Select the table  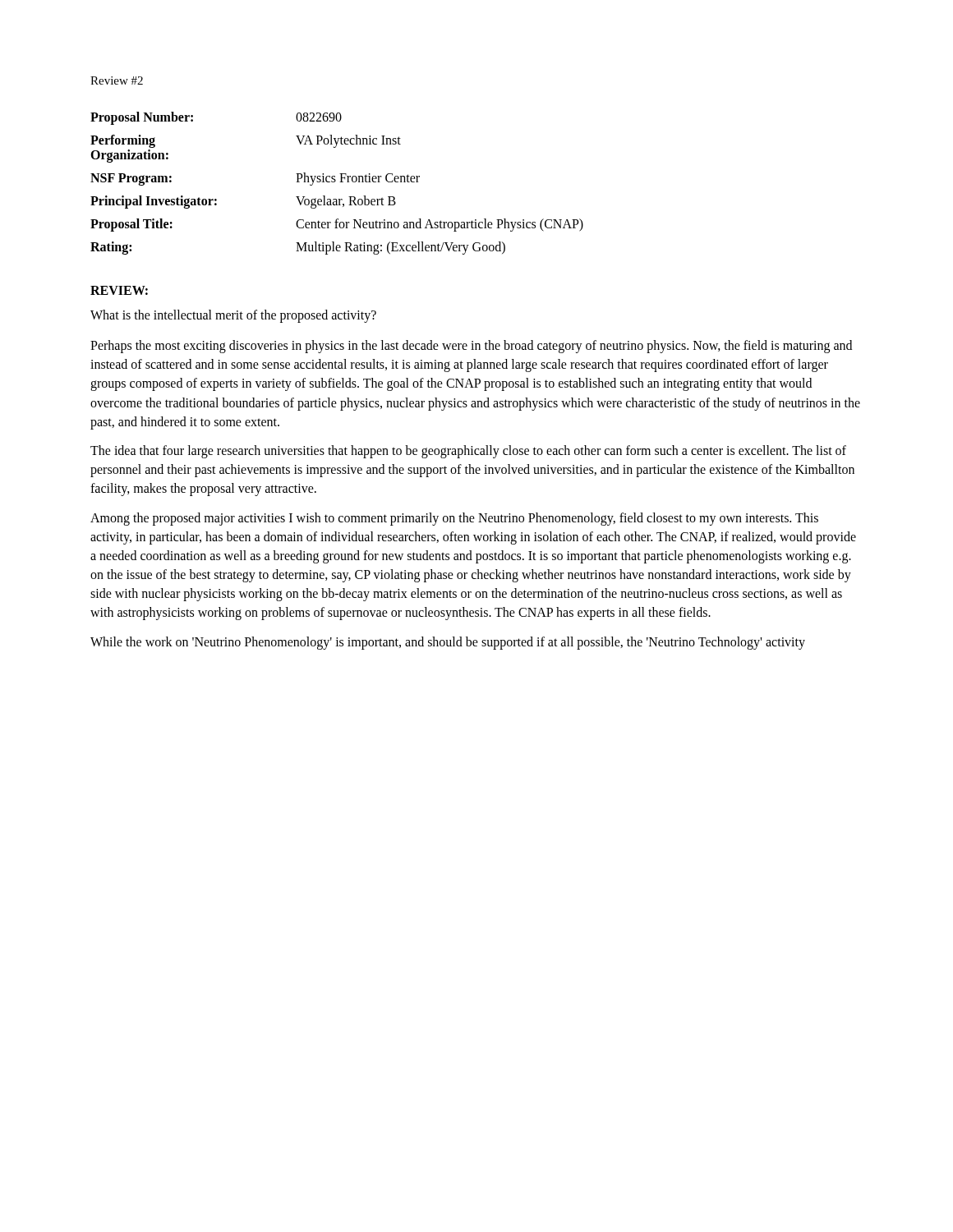click(476, 182)
